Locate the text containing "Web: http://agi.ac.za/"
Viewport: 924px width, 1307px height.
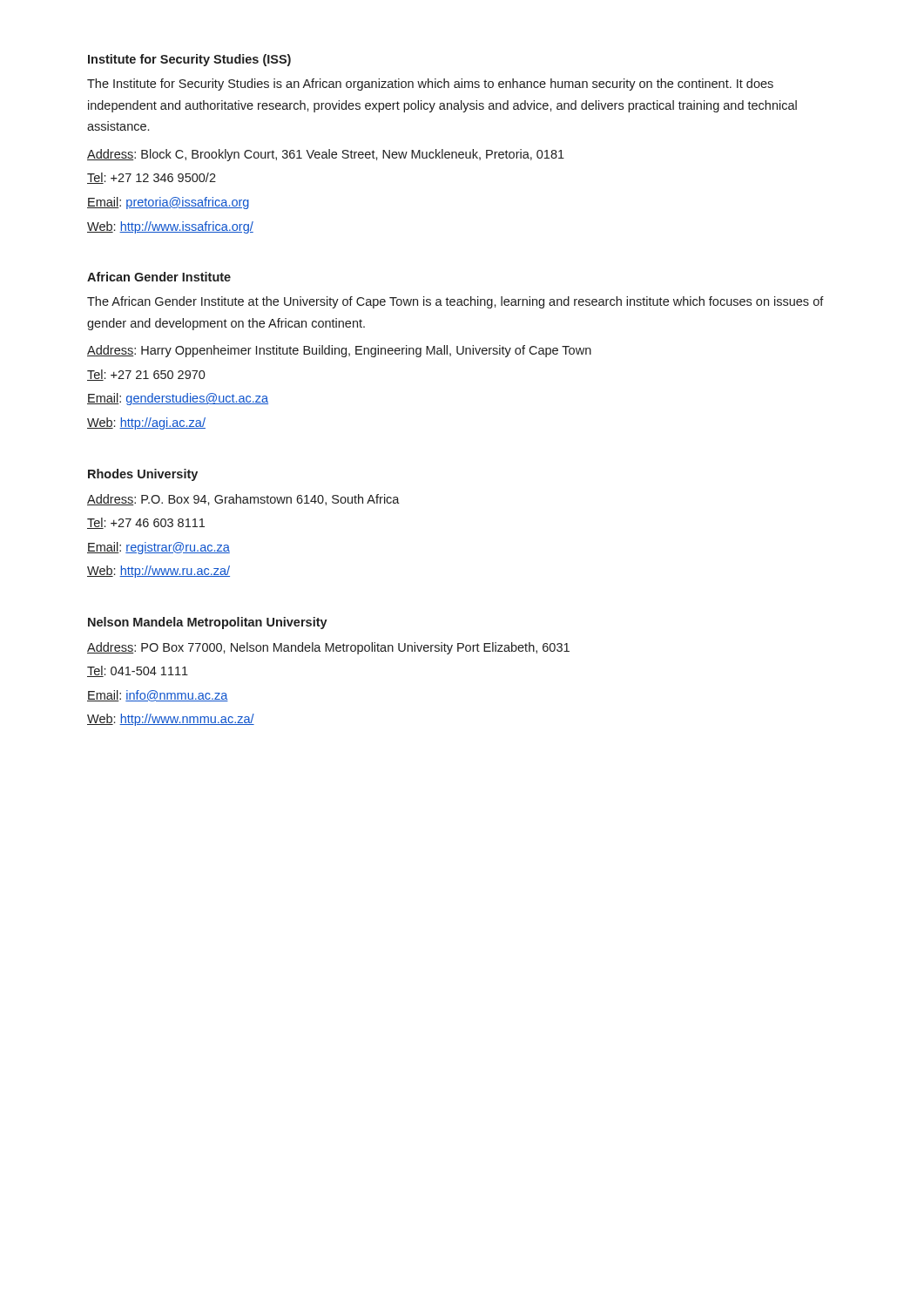(x=146, y=423)
